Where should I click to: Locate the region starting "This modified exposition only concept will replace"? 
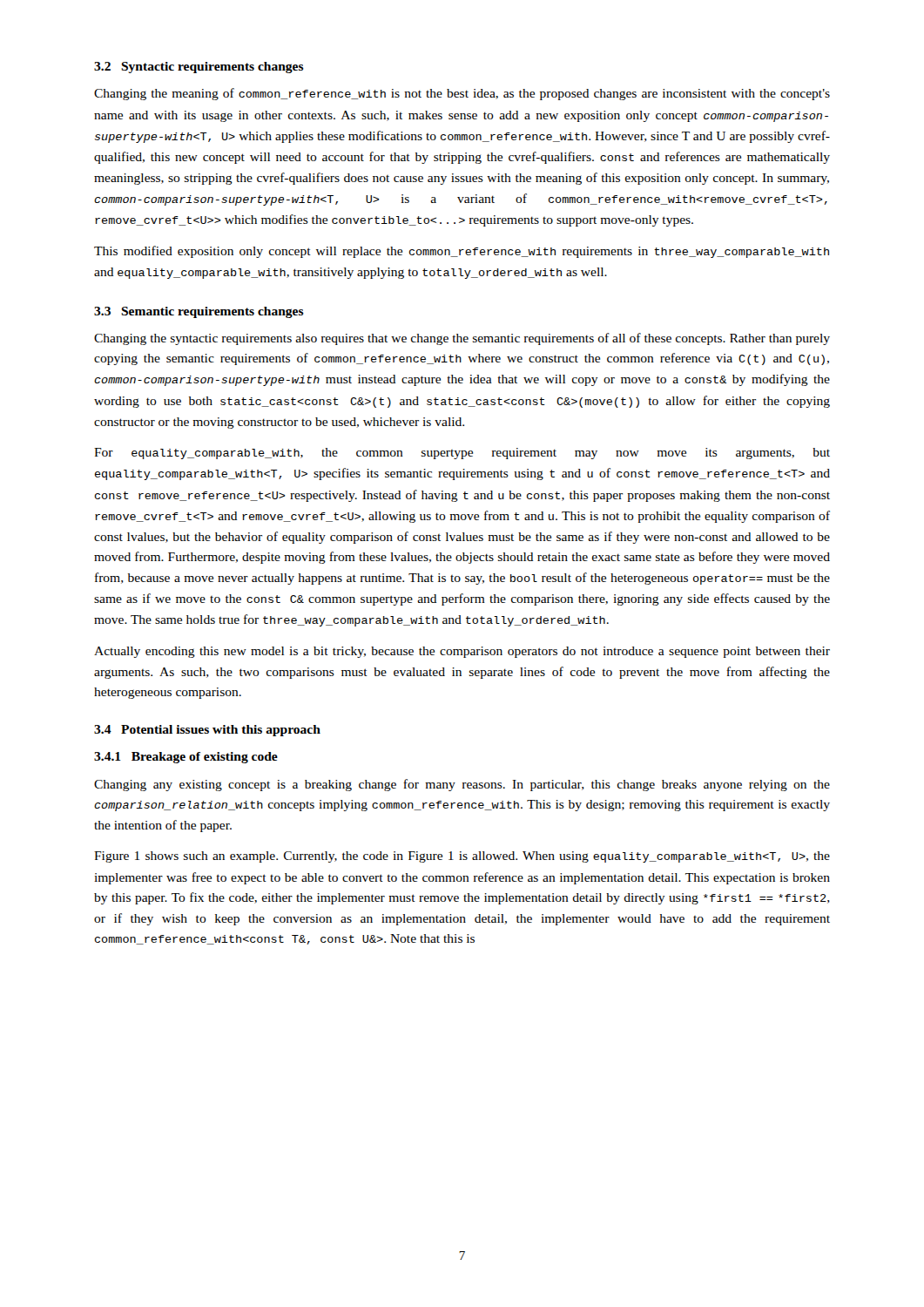coord(462,262)
